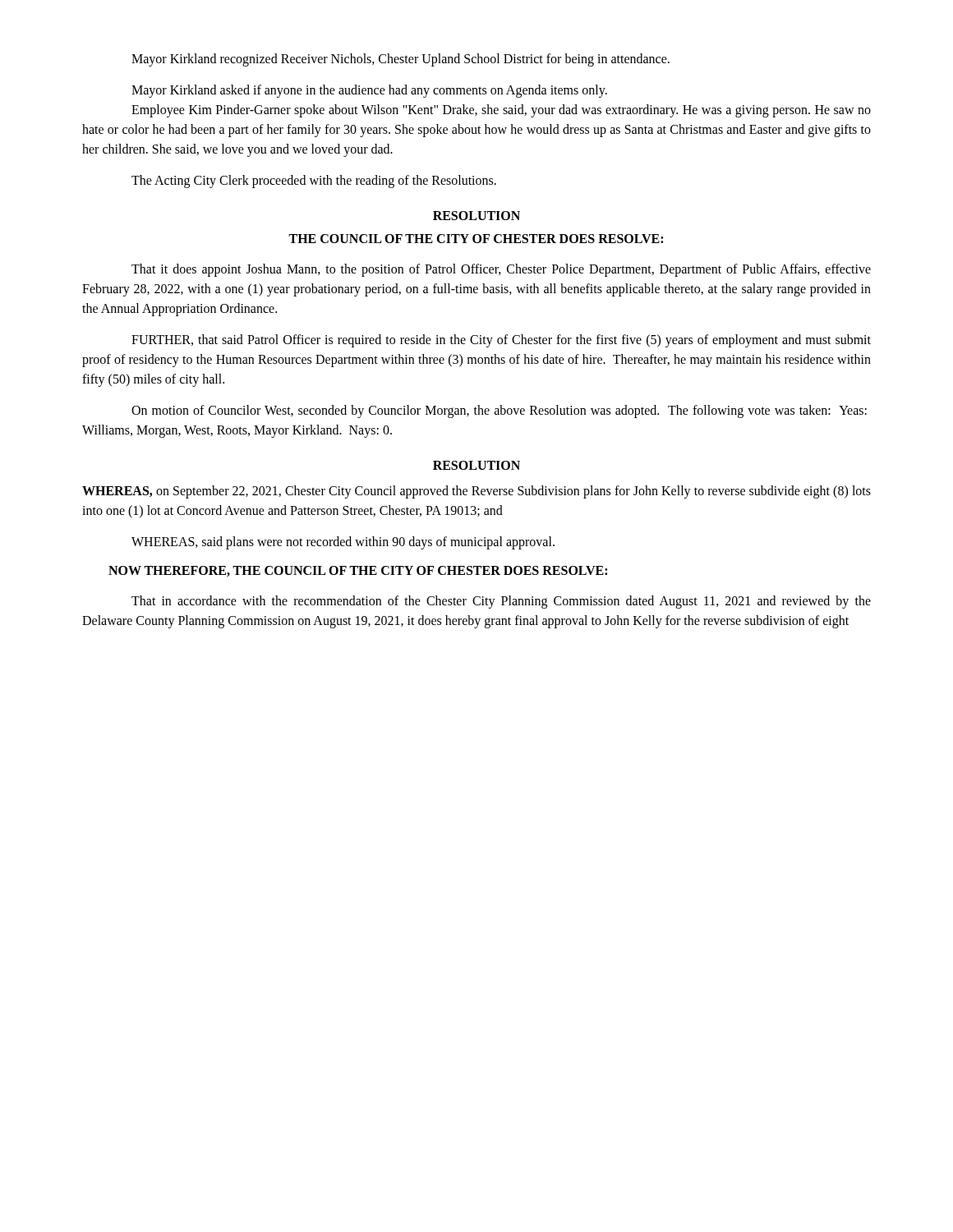953x1232 pixels.
Task: Select the region starting "On motion of Councilor West,"
Action: [476, 420]
